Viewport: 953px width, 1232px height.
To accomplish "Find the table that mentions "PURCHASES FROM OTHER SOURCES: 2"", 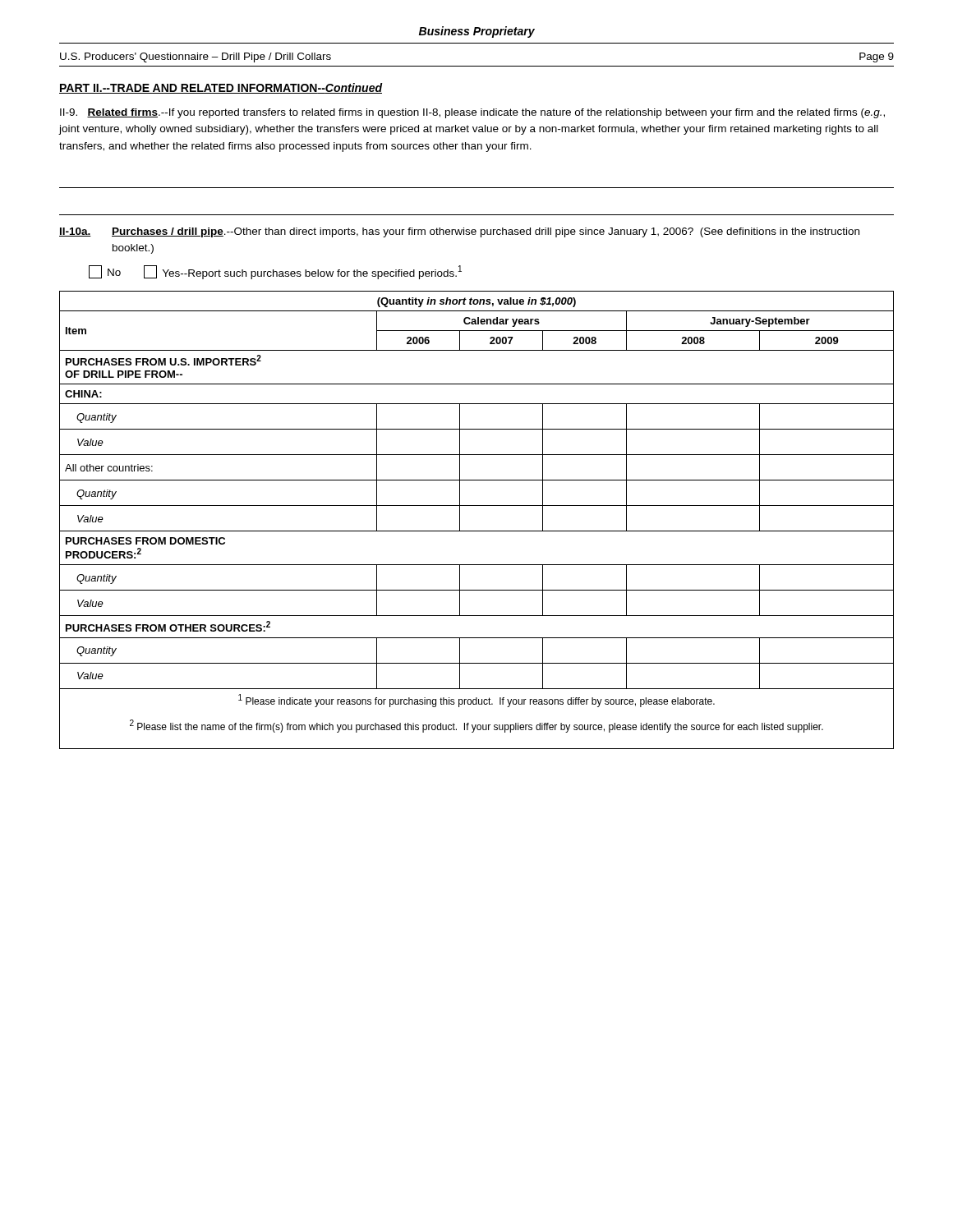I will pos(476,520).
